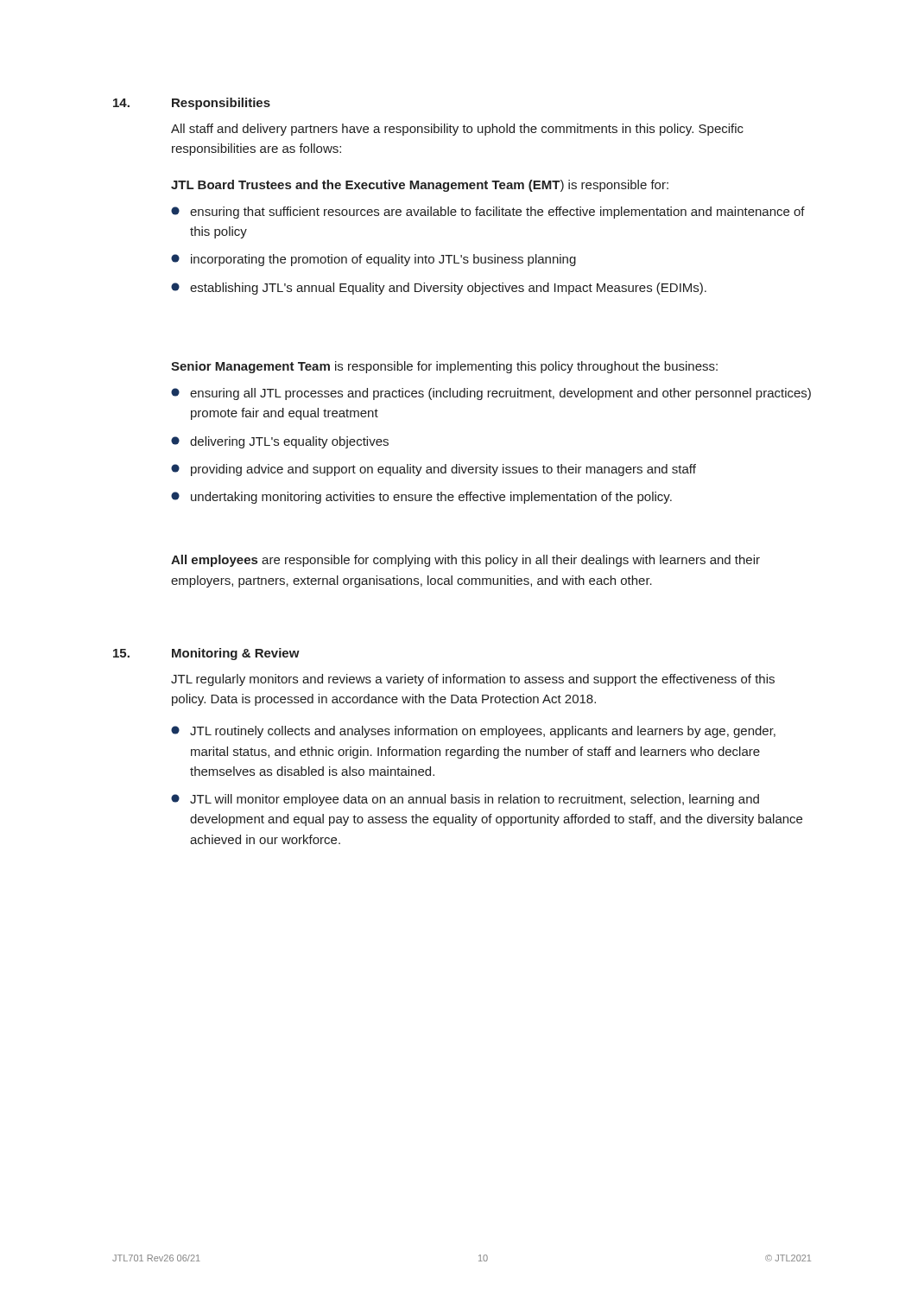The image size is (924, 1296).
Task: Locate the list item that says "providing advice and support on"
Action: click(x=491, y=469)
